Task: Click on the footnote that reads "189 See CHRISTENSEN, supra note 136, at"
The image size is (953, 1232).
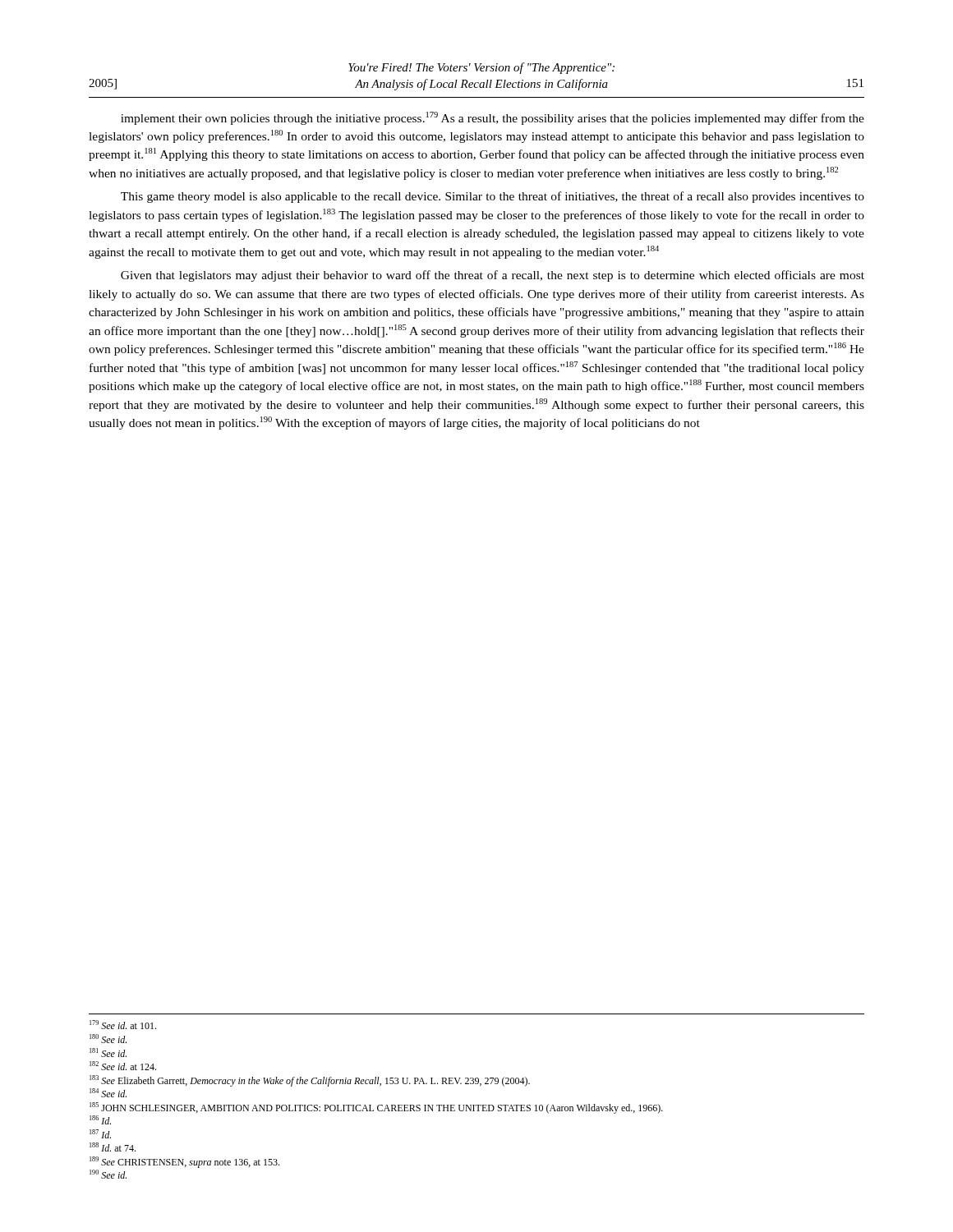Action: [x=184, y=1162]
